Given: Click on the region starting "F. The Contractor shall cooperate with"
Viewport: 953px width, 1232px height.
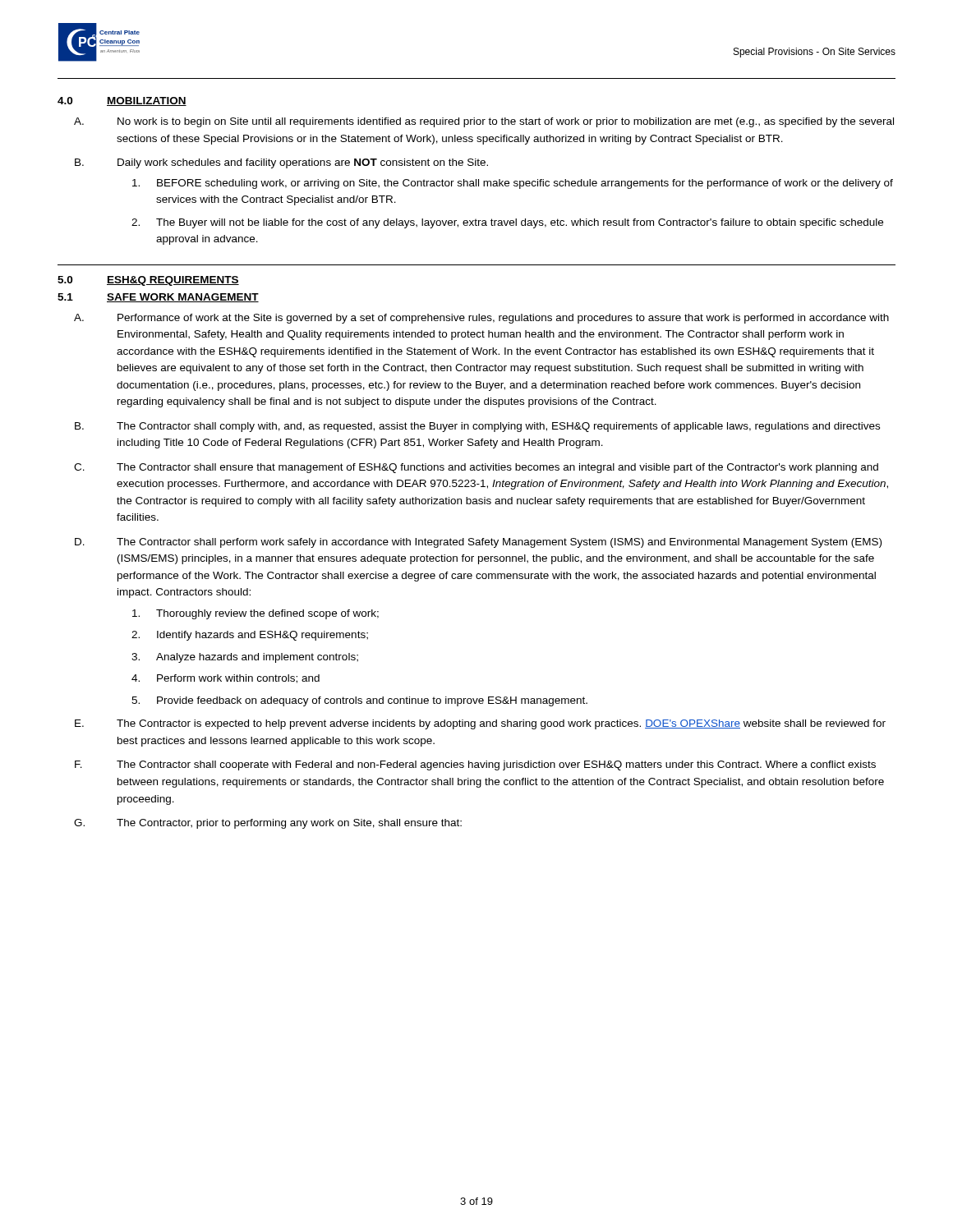Looking at the screenshot, I should 476,782.
